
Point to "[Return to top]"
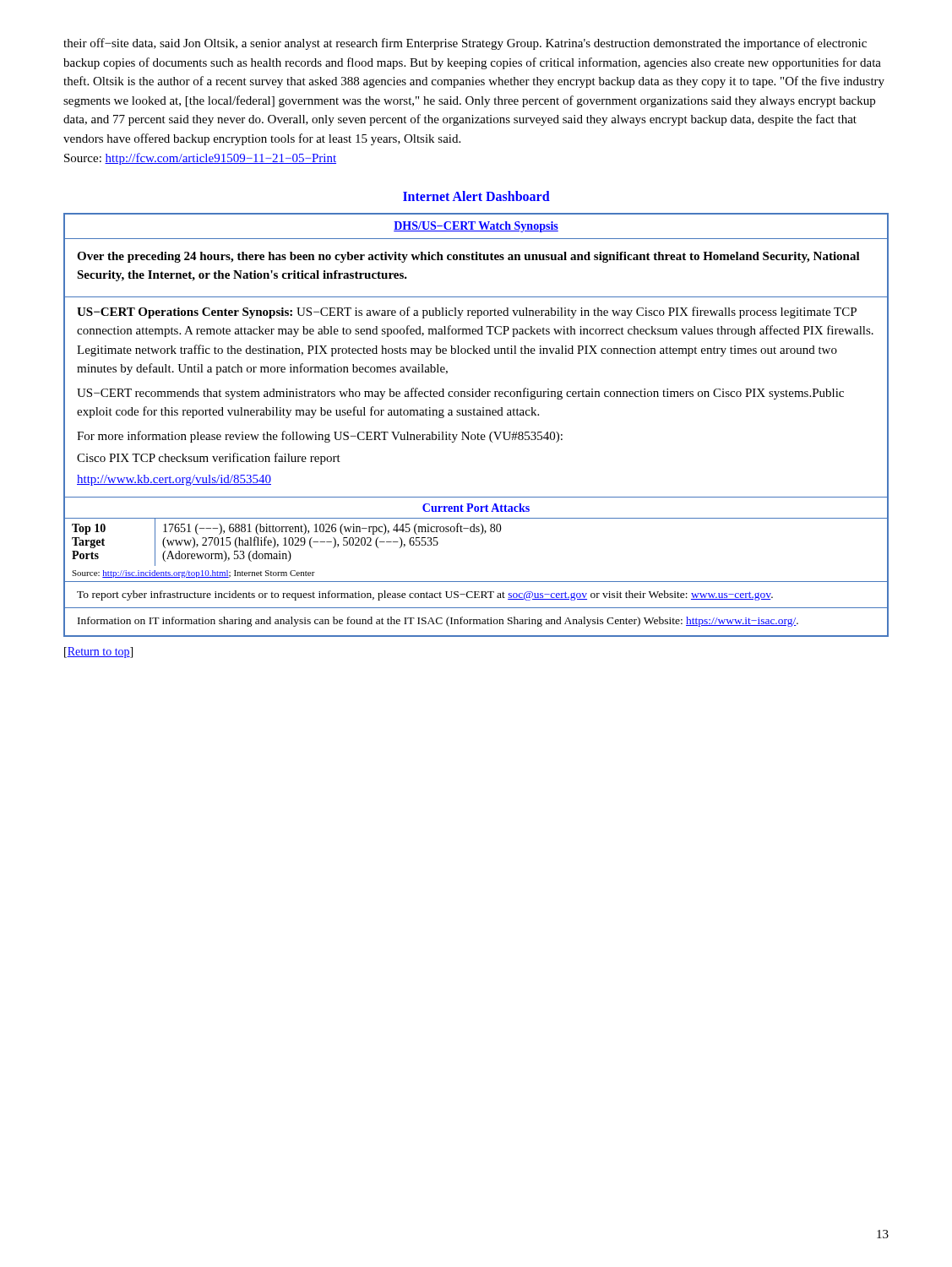tap(98, 652)
